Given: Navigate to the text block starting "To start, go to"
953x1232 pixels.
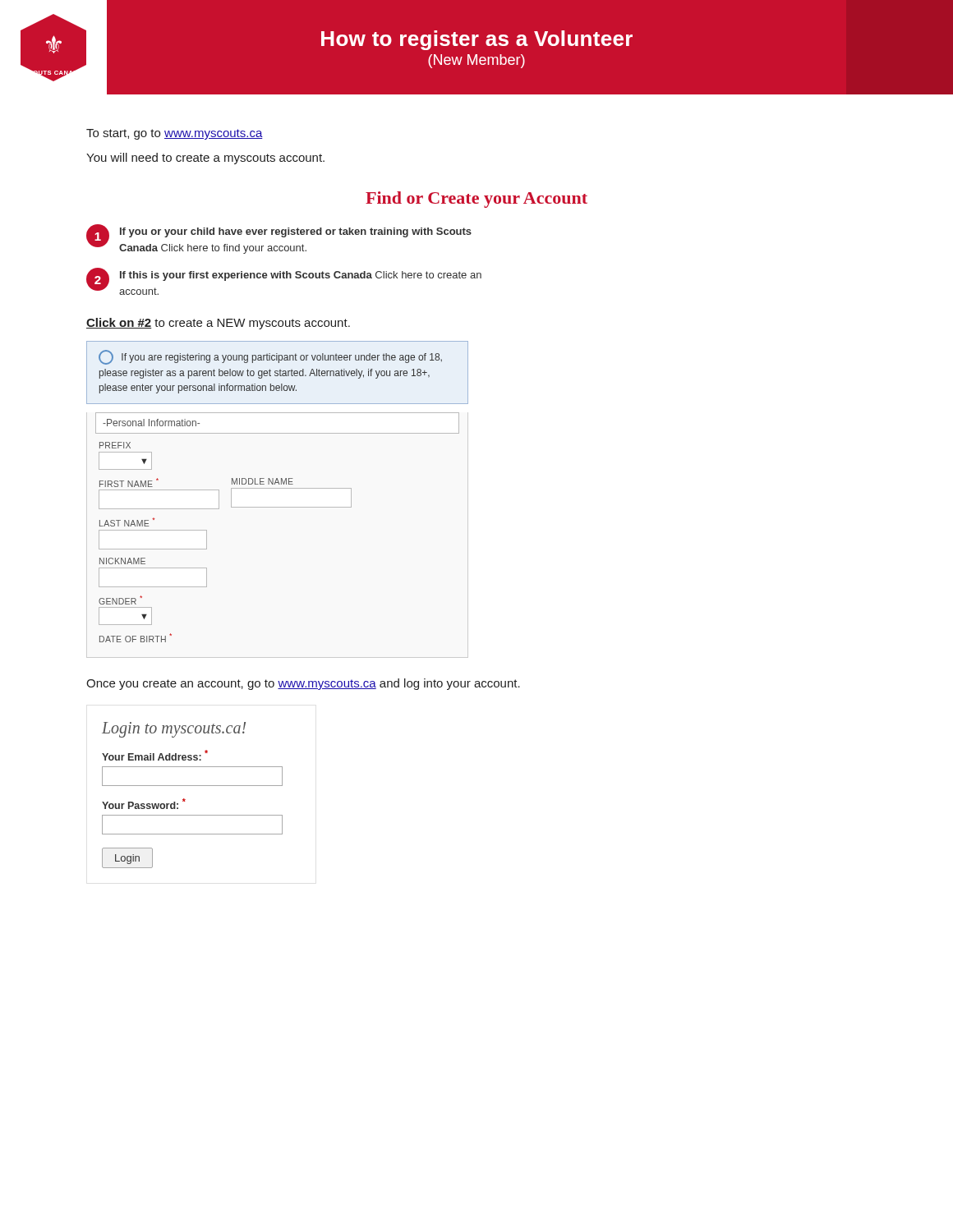Looking at the screenshot, I should [x=174, y=133].
